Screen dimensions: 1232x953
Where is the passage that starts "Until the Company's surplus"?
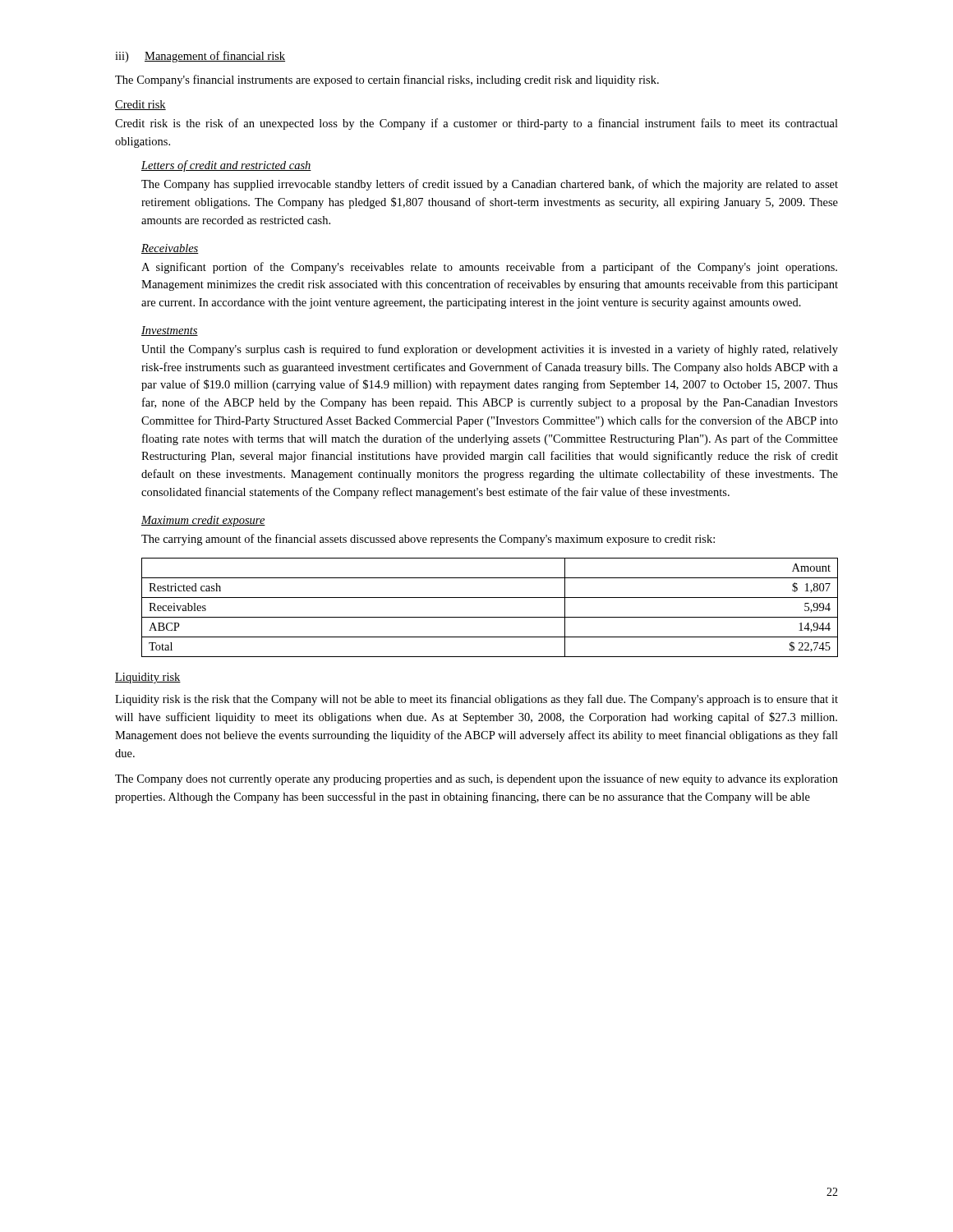[x=490, y=421]
